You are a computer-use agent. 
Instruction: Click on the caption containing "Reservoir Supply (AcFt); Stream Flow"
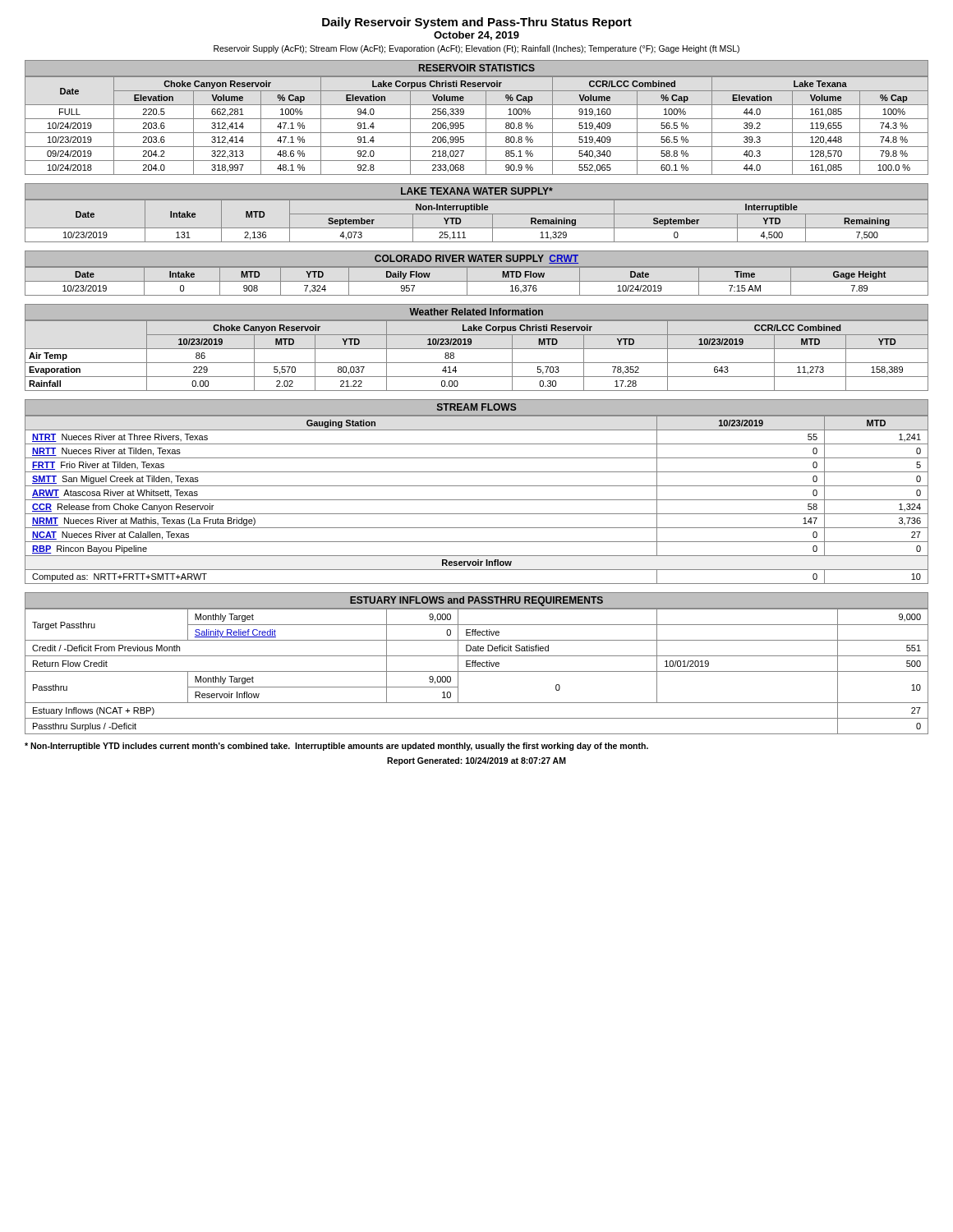coord(476,48)
